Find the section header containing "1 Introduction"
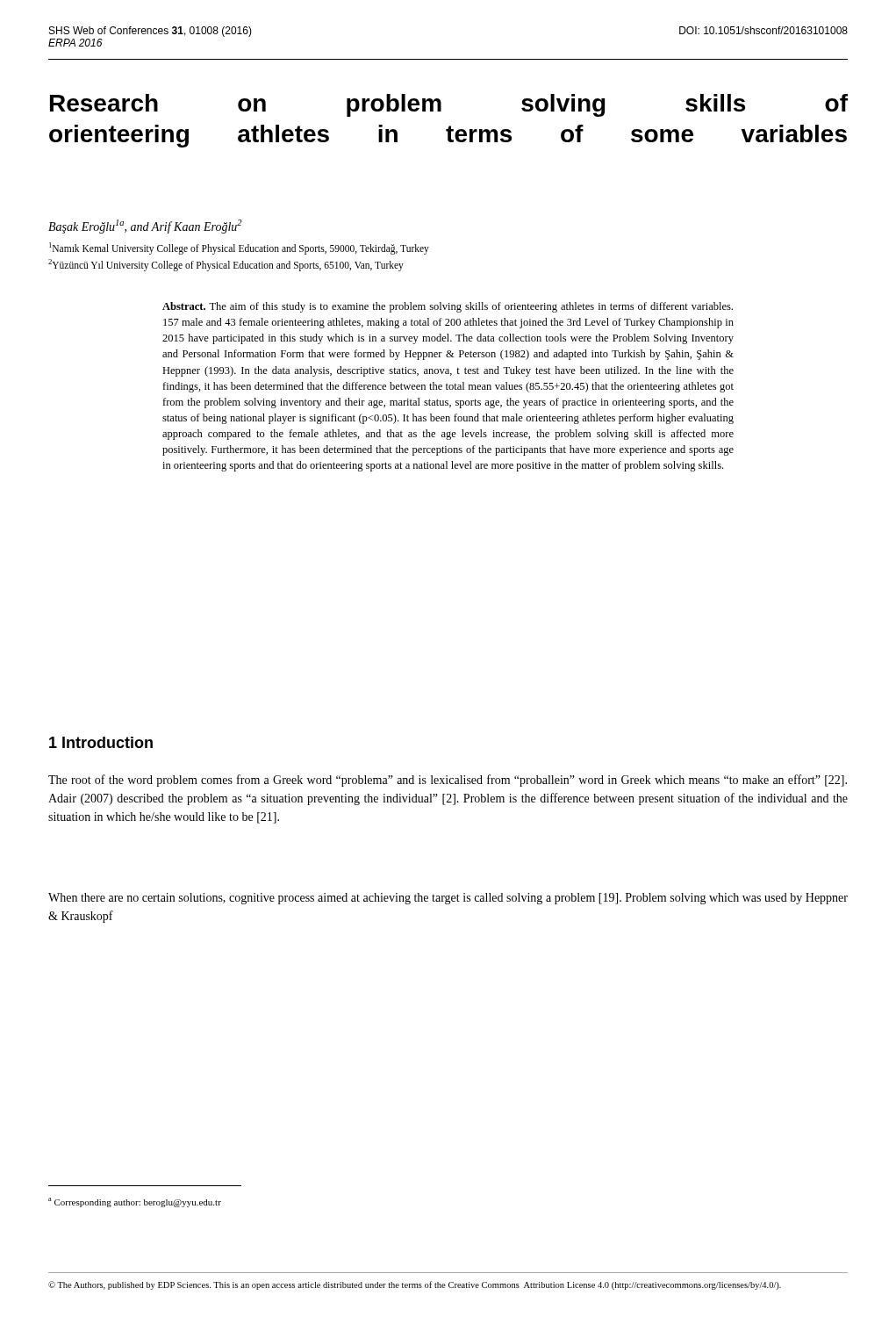Viewport: 896px width, 1317px height. coord(101,743)
